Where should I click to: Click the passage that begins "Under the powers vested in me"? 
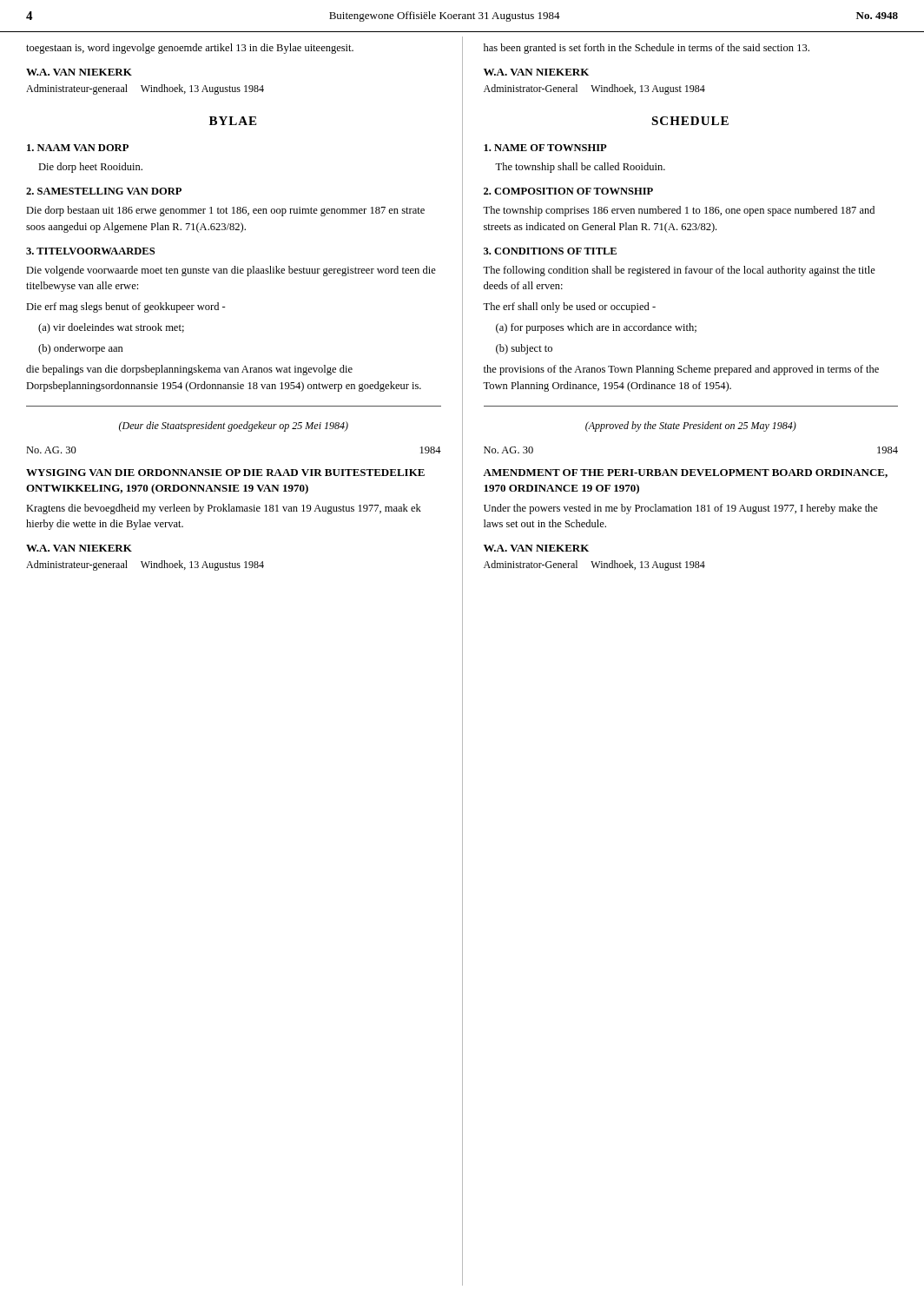(x=691, y=516)
